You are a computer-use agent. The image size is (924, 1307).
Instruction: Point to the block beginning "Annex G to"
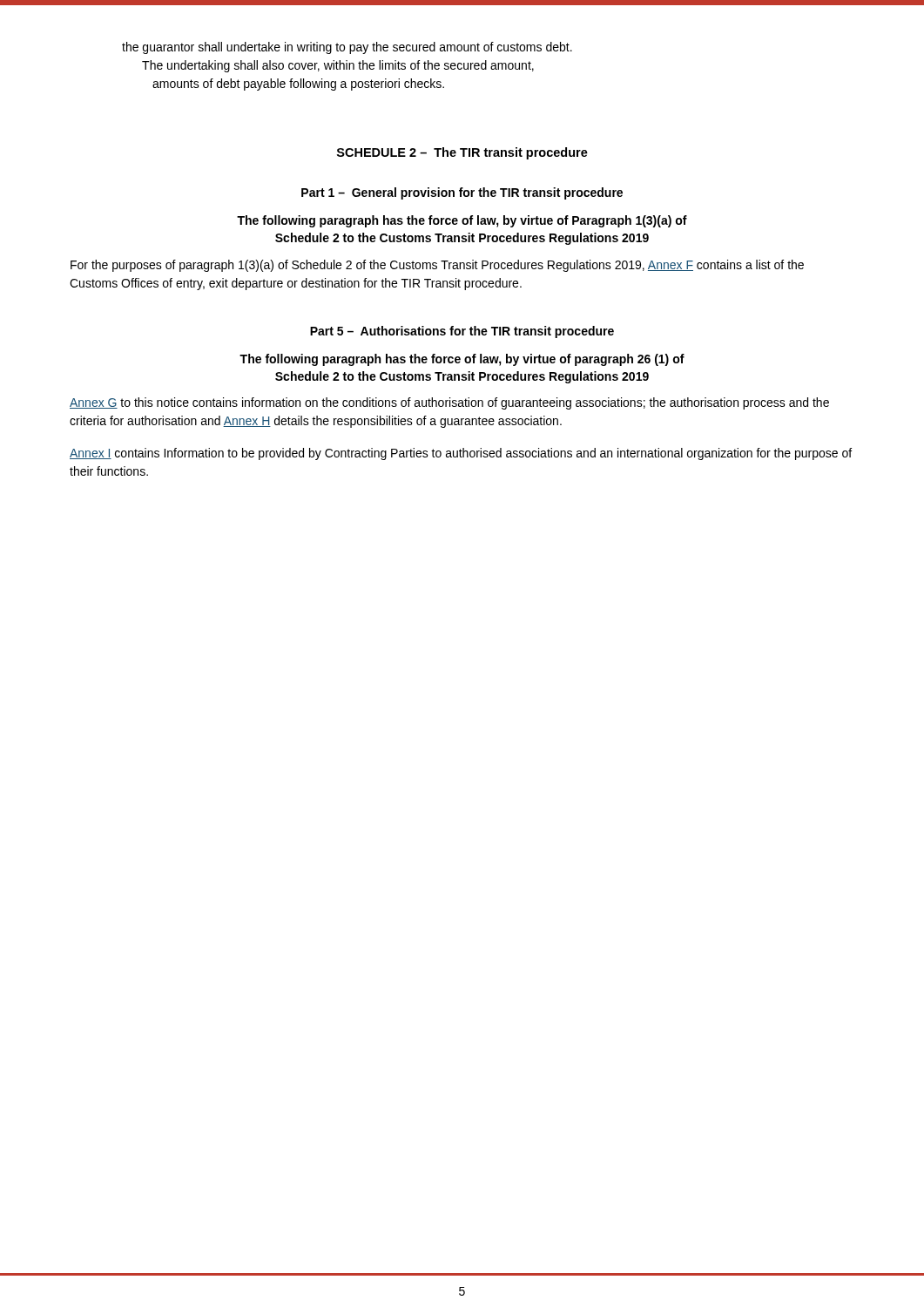450,412
